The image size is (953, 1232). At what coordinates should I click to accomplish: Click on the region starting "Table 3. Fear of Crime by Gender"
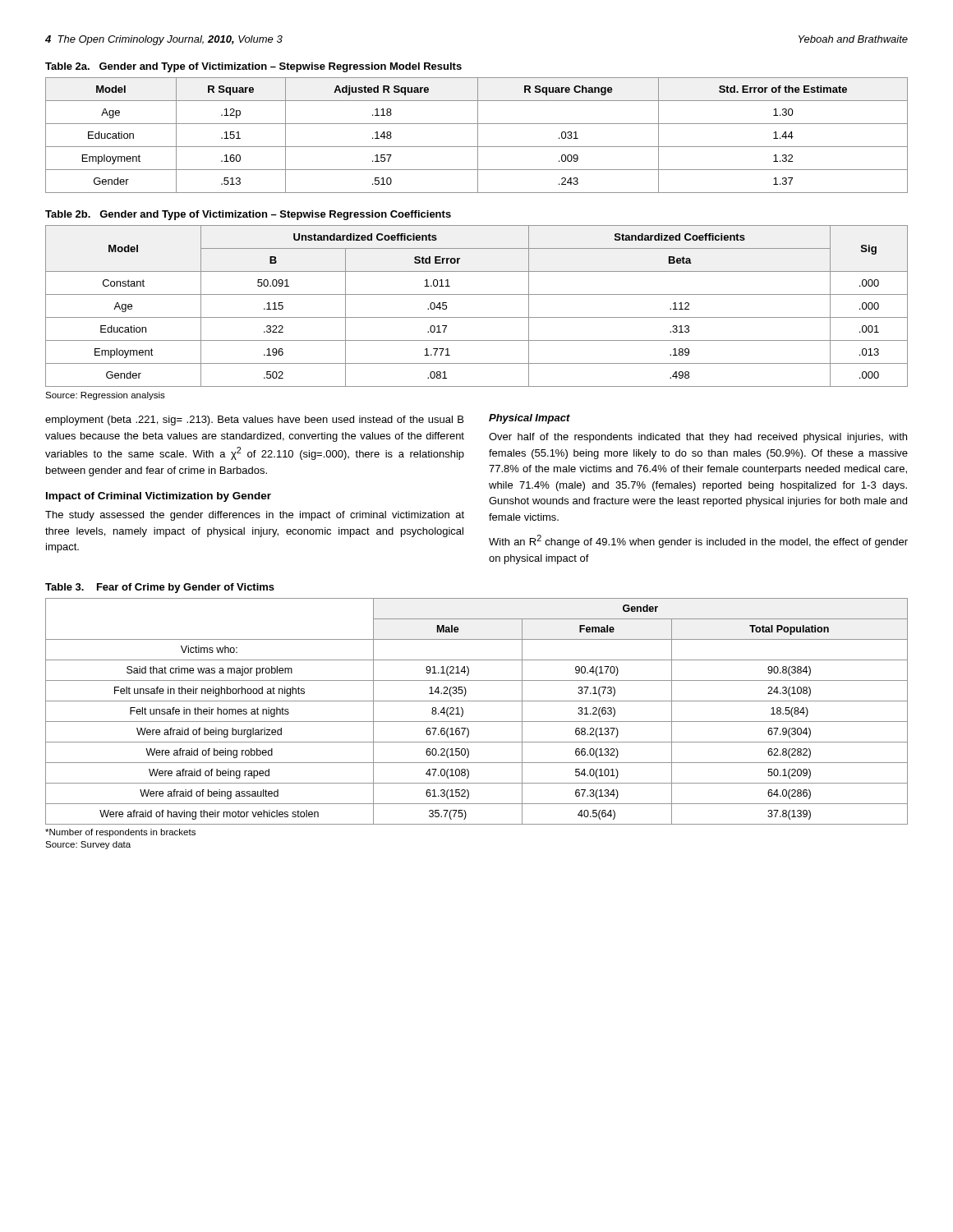(x=160, y=587)
